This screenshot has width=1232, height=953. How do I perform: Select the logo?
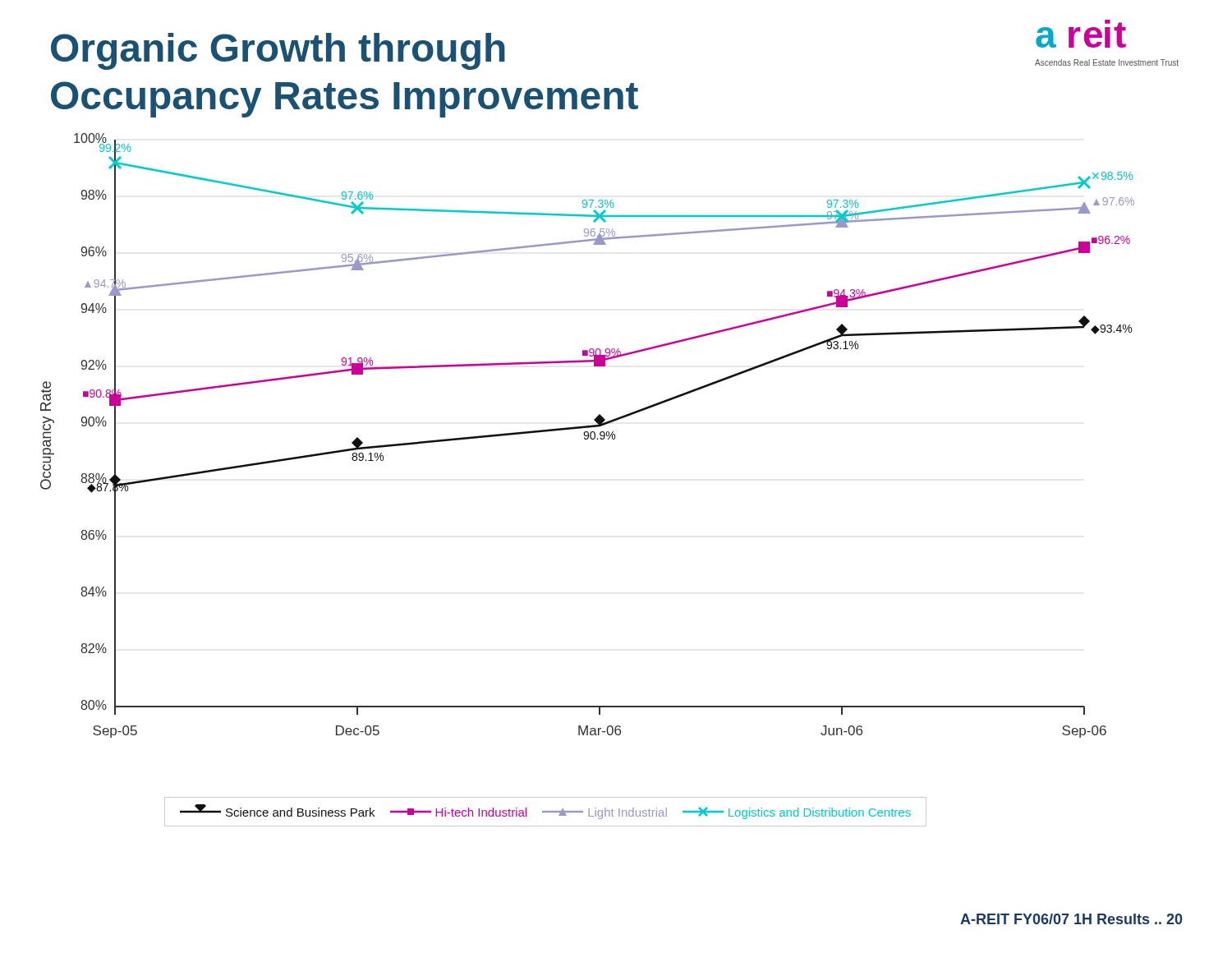[x=1109, y=49]
